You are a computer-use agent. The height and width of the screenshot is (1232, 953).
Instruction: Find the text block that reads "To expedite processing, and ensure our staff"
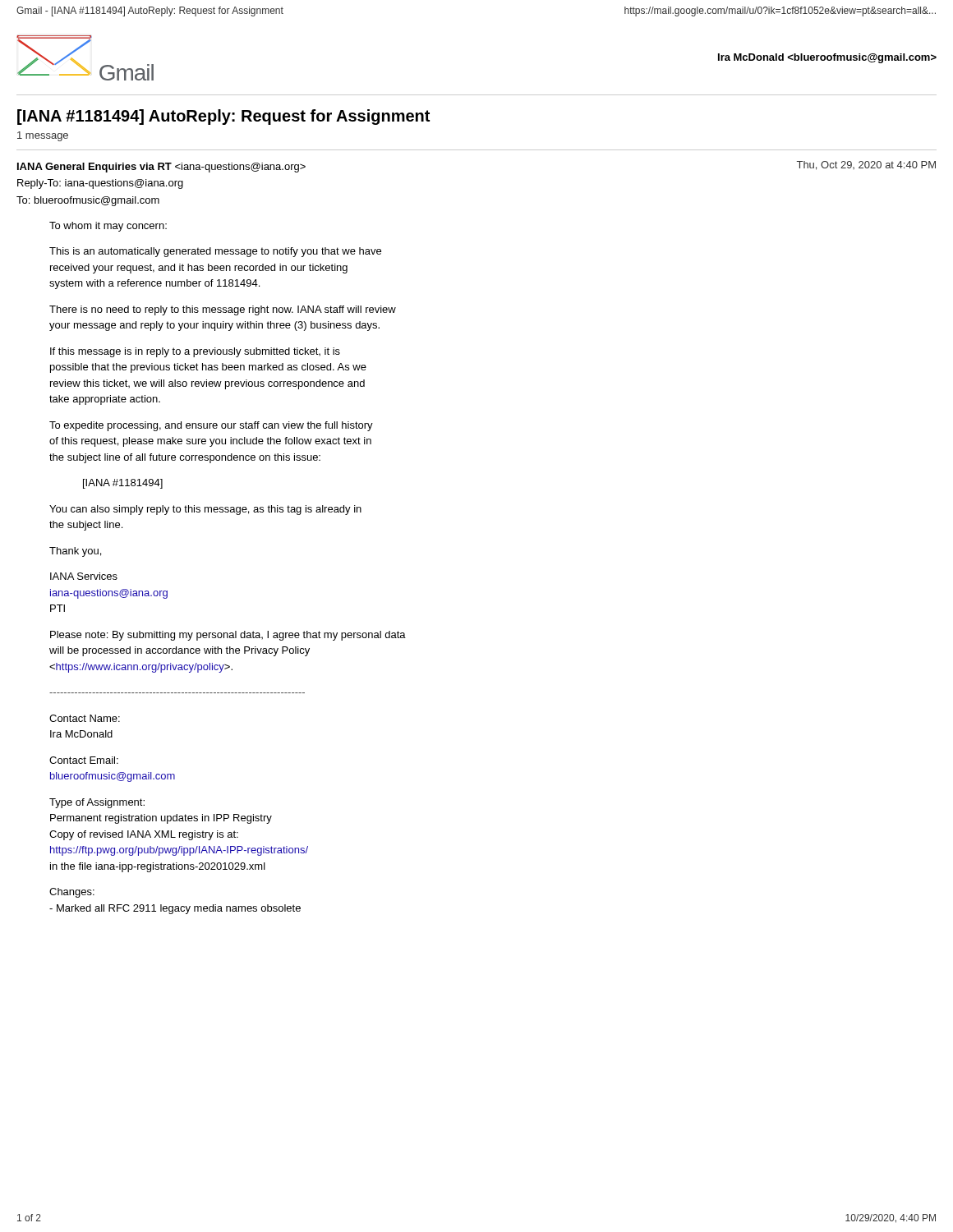211,441
